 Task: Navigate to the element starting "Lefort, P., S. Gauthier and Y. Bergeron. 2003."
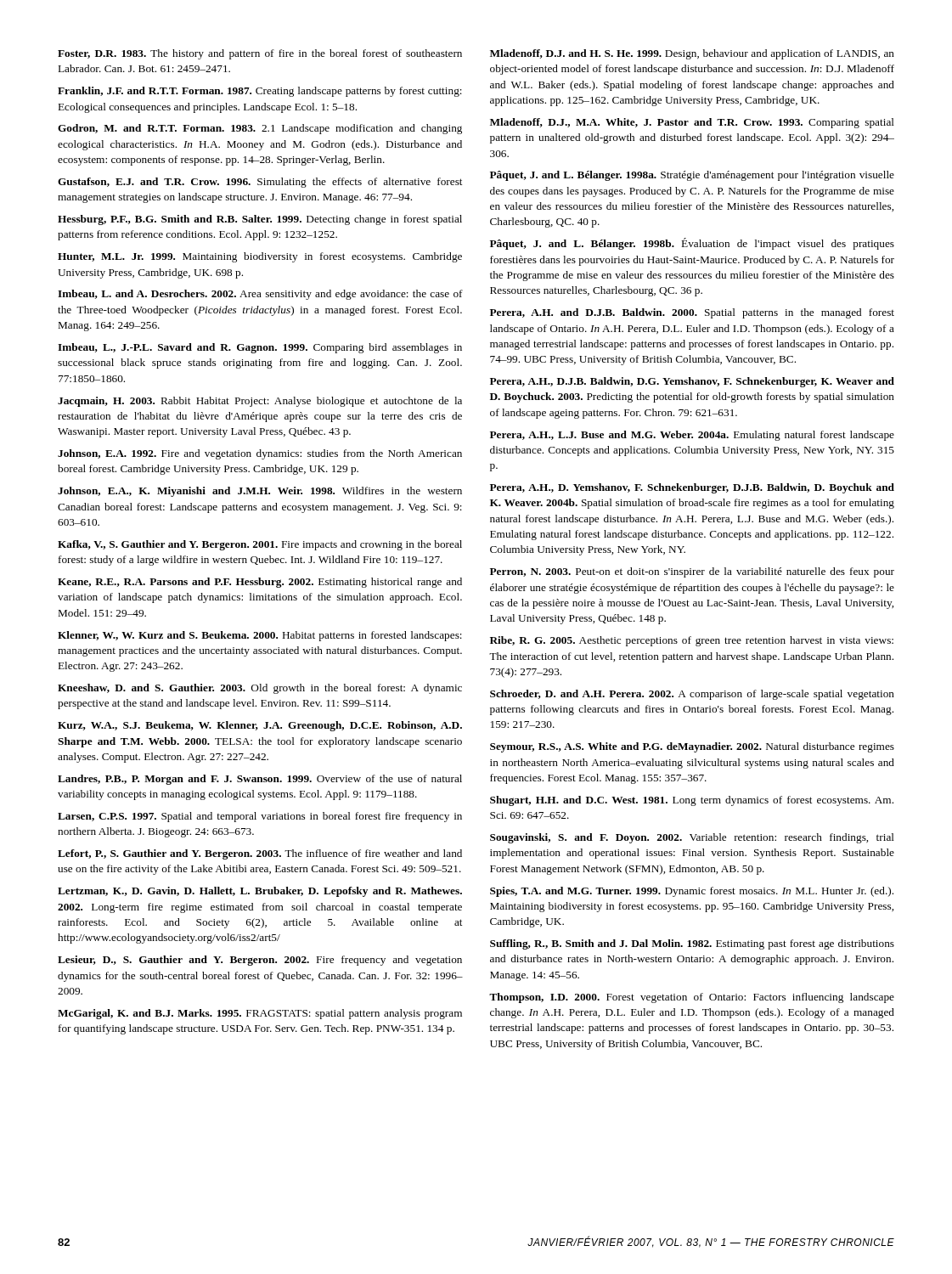click(260, 861)
